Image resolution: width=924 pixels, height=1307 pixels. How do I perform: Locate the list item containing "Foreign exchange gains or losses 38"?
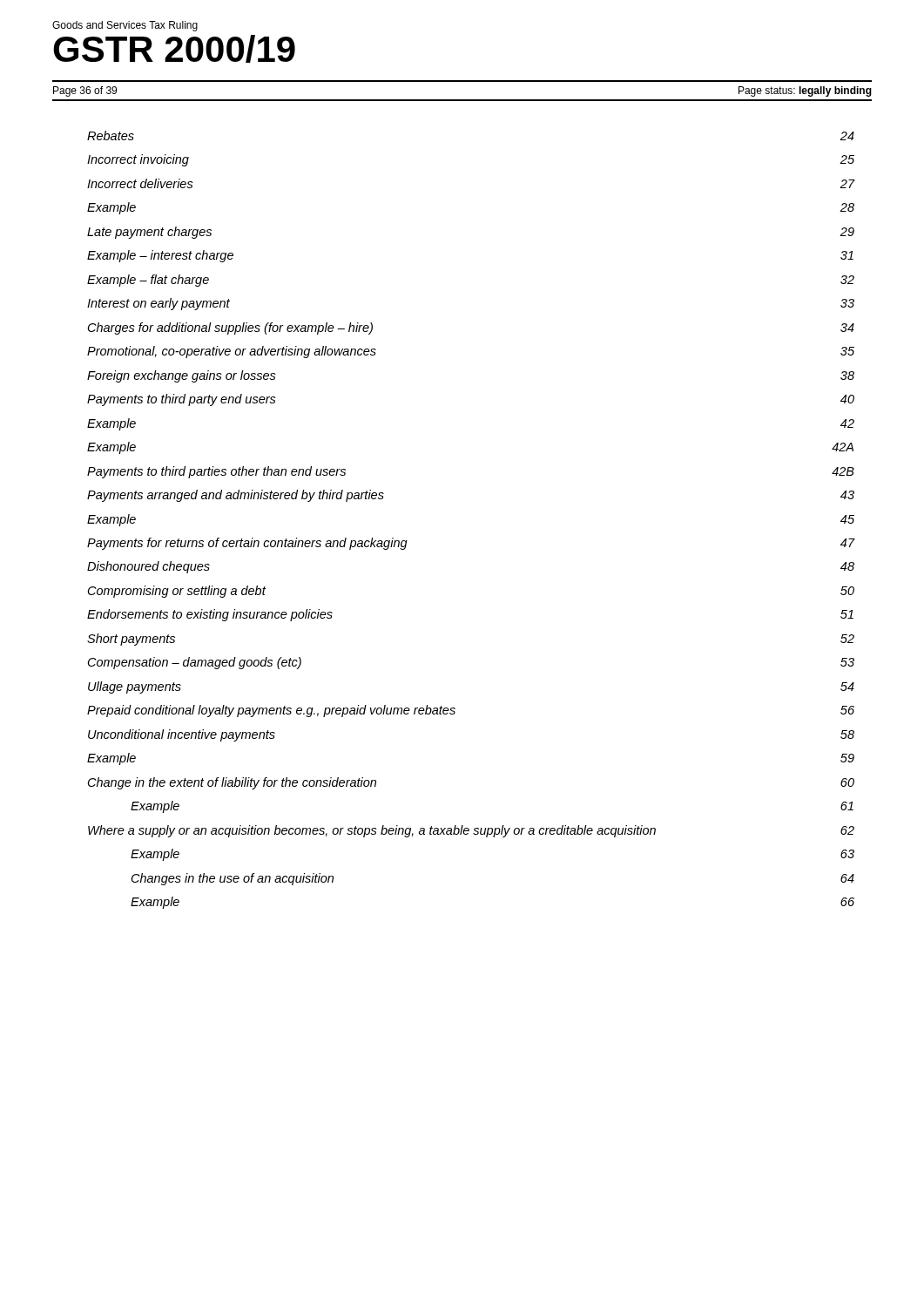[174, 376]
